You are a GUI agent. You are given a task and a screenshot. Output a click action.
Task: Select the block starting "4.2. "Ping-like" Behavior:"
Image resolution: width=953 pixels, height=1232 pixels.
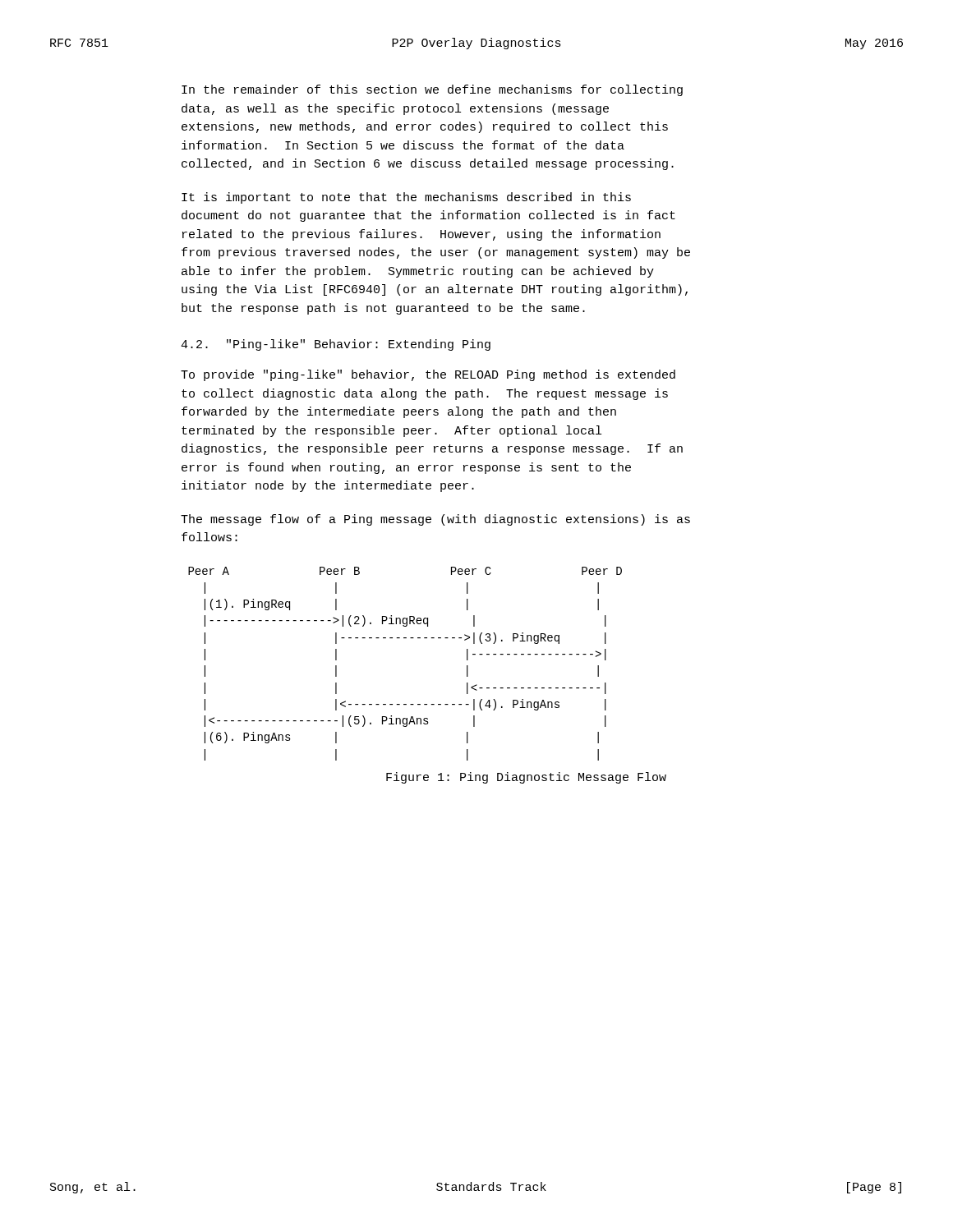point(336,345)
